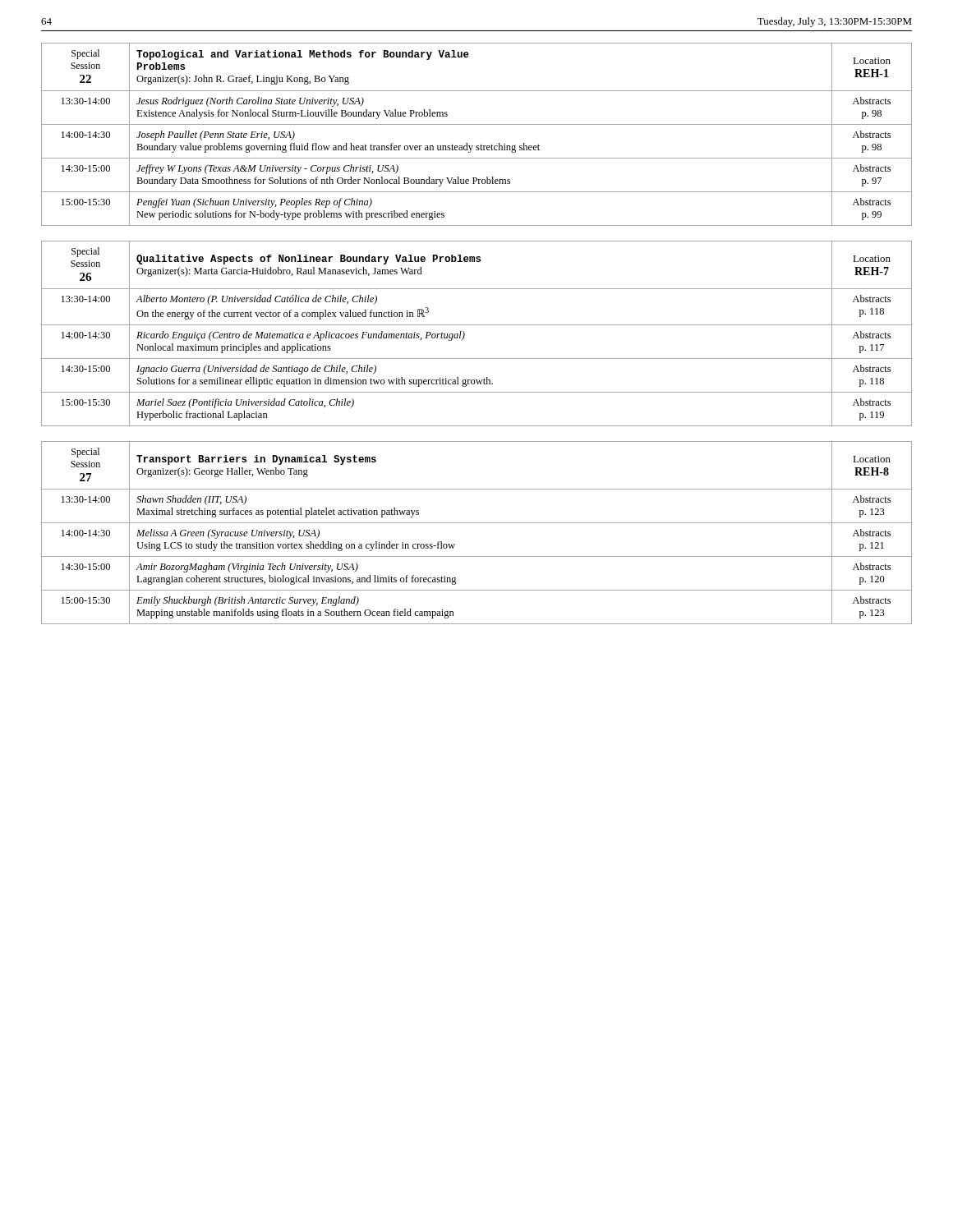Find the table that mentions "Emily Shuckburgh (British Antarctic Survey,"
This screenshot has width=953, height=1232.
[476, 533]
